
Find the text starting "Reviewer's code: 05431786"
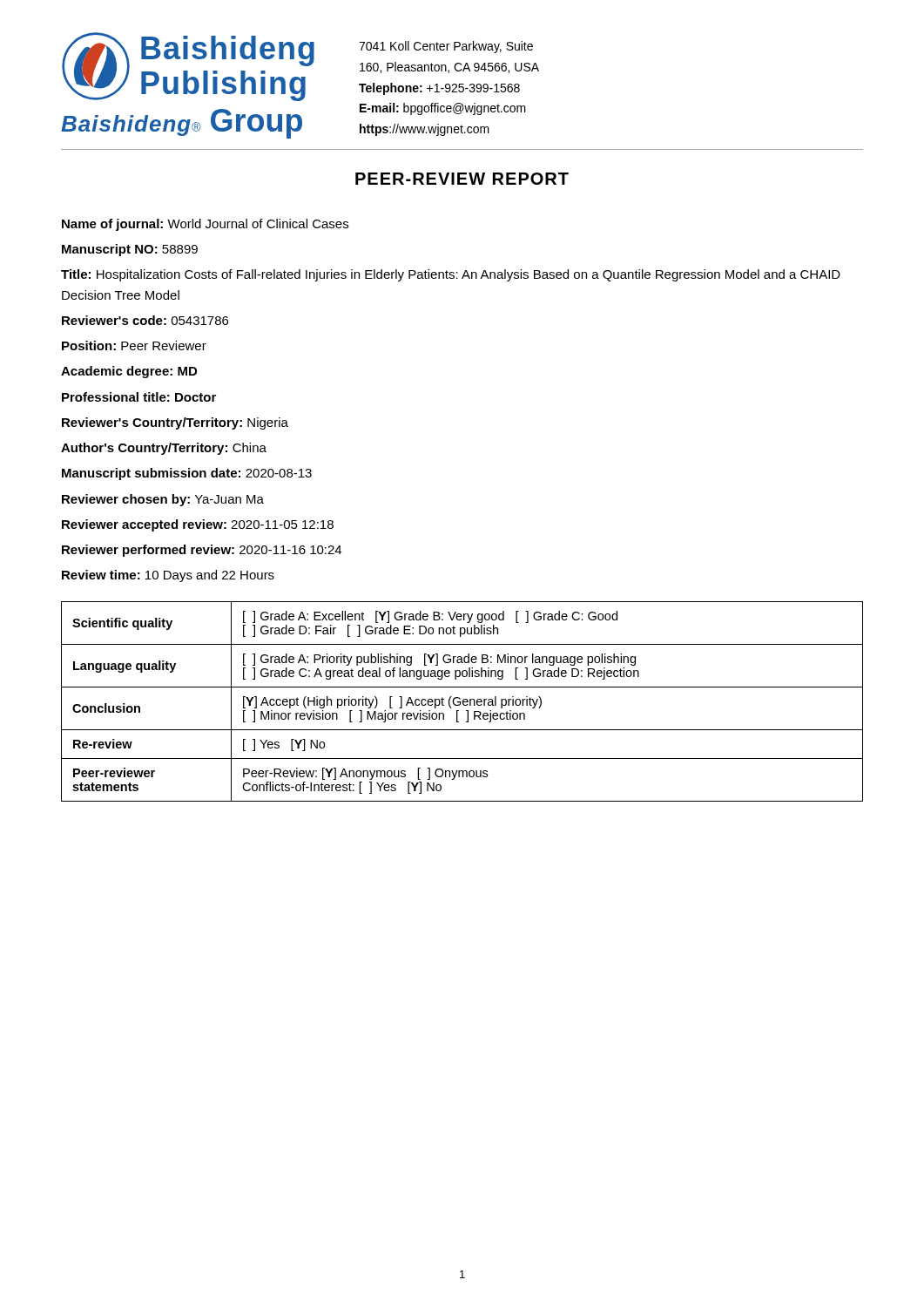(x=145, y=320)
